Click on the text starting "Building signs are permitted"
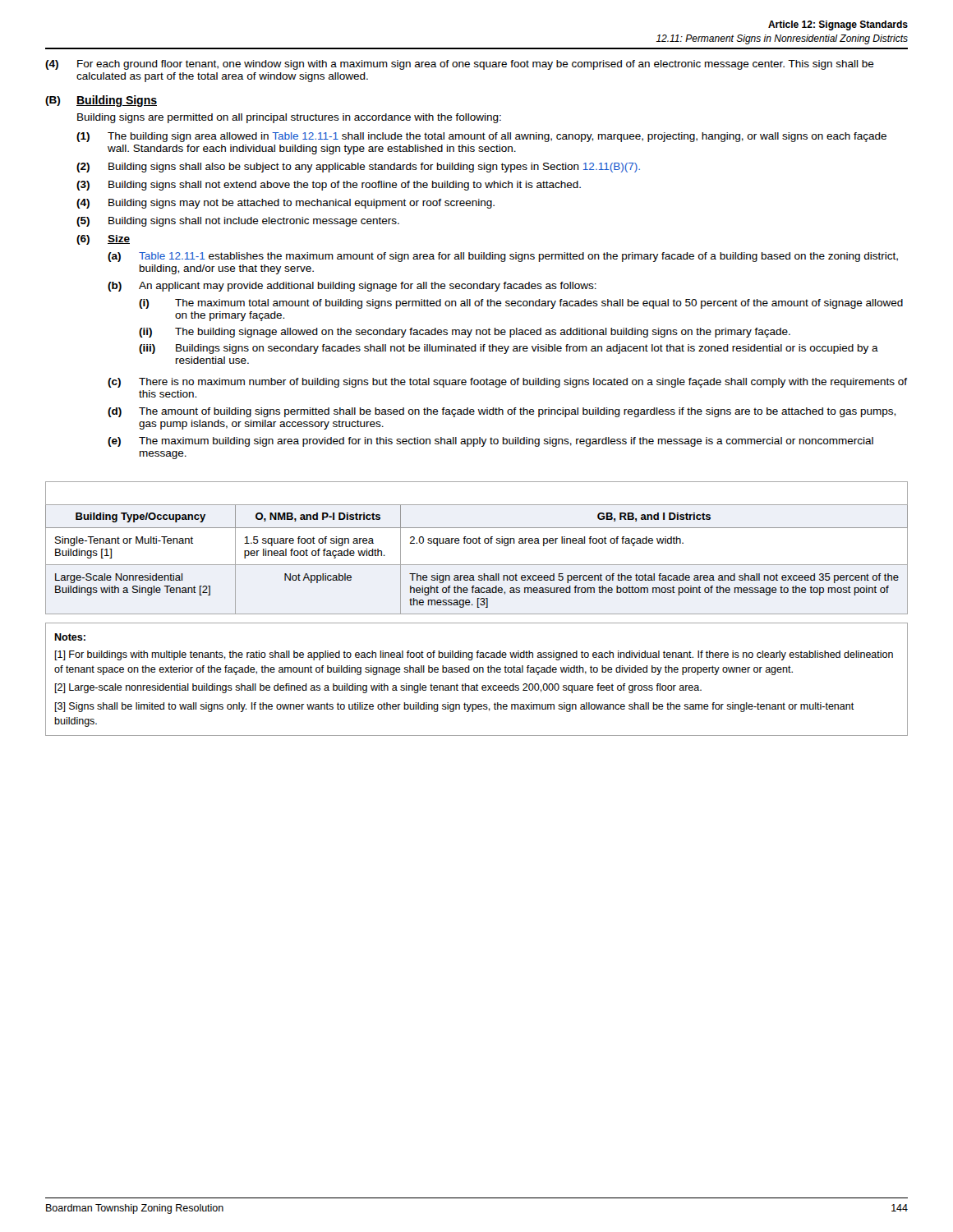This screenshot has width=953, height=1232. point(289,117)
